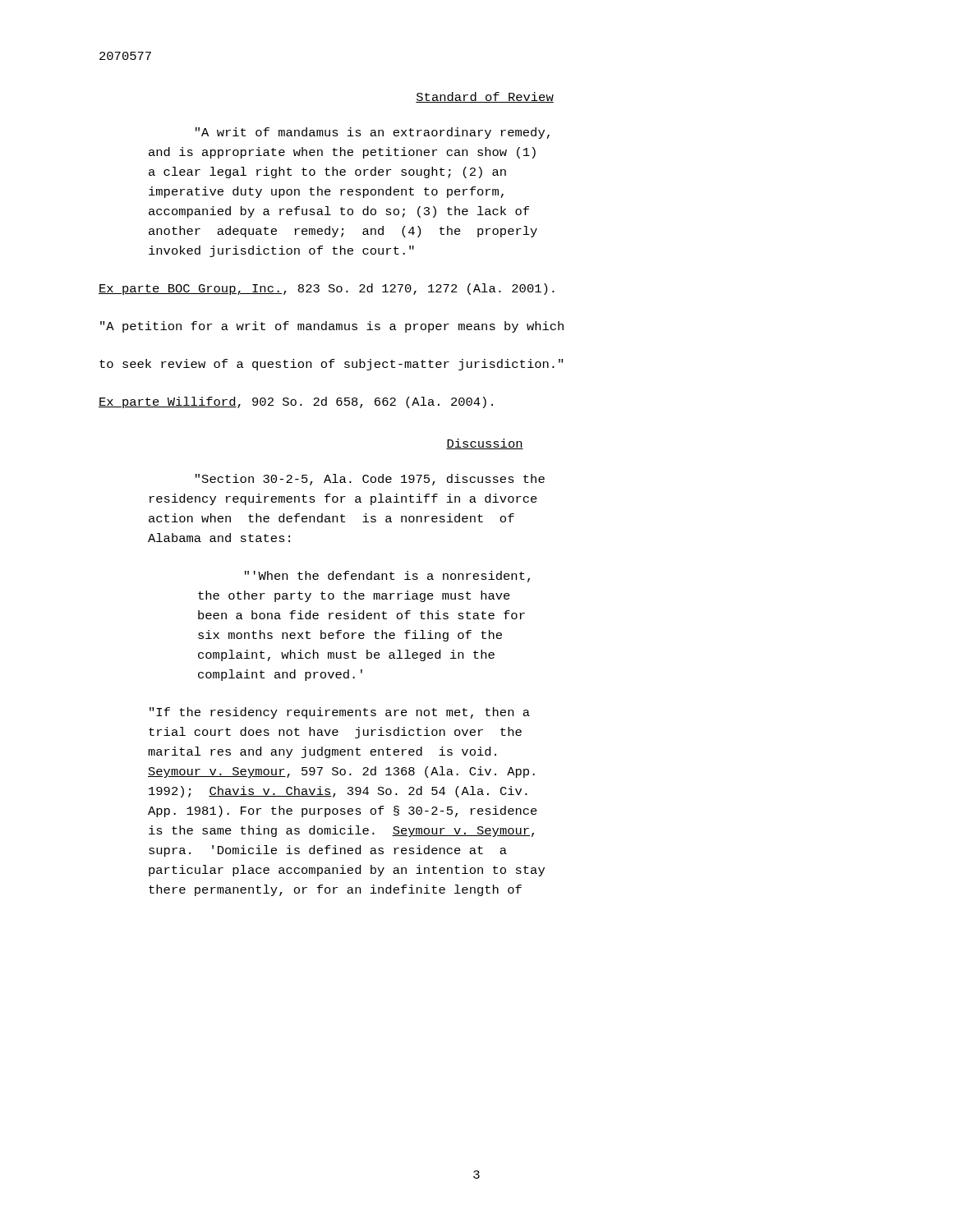Select the text starting ""A petition for"
This screenshot has width=953, height=1232.
coord(332,327)
